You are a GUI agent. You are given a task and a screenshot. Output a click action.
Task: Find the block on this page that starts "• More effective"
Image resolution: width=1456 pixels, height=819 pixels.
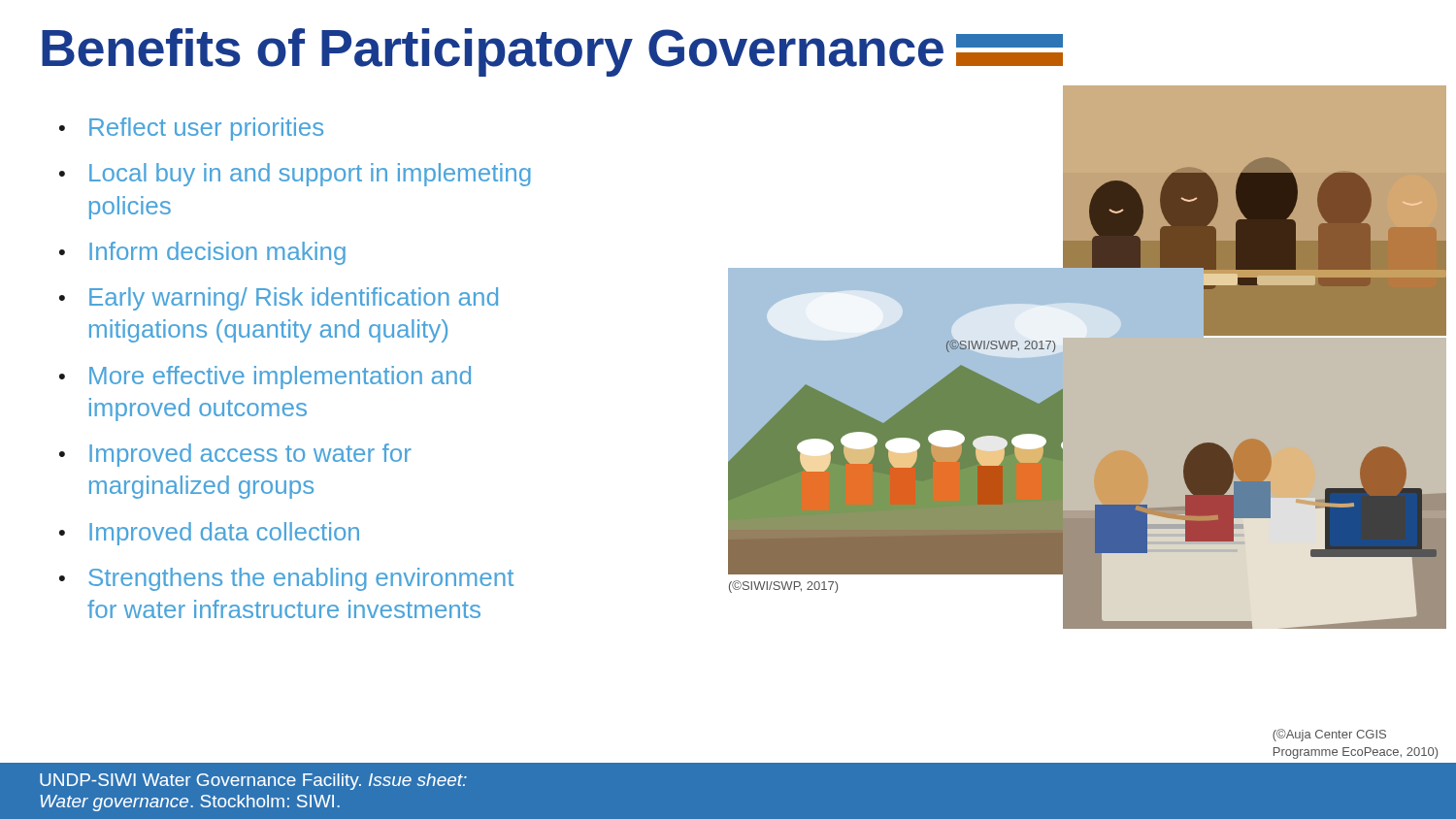(x=265, y=392)
